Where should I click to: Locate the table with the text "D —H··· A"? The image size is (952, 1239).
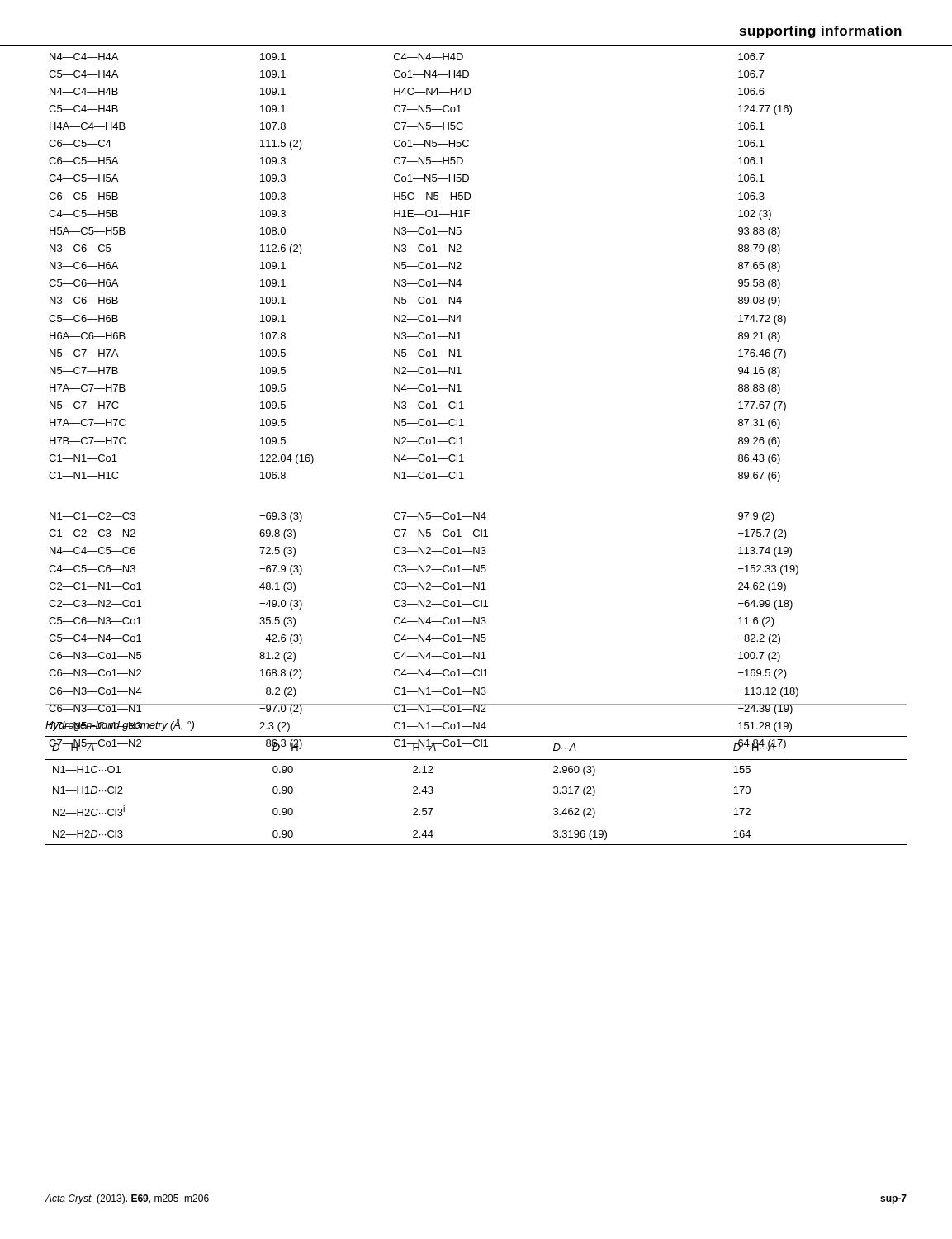[476, 791]
